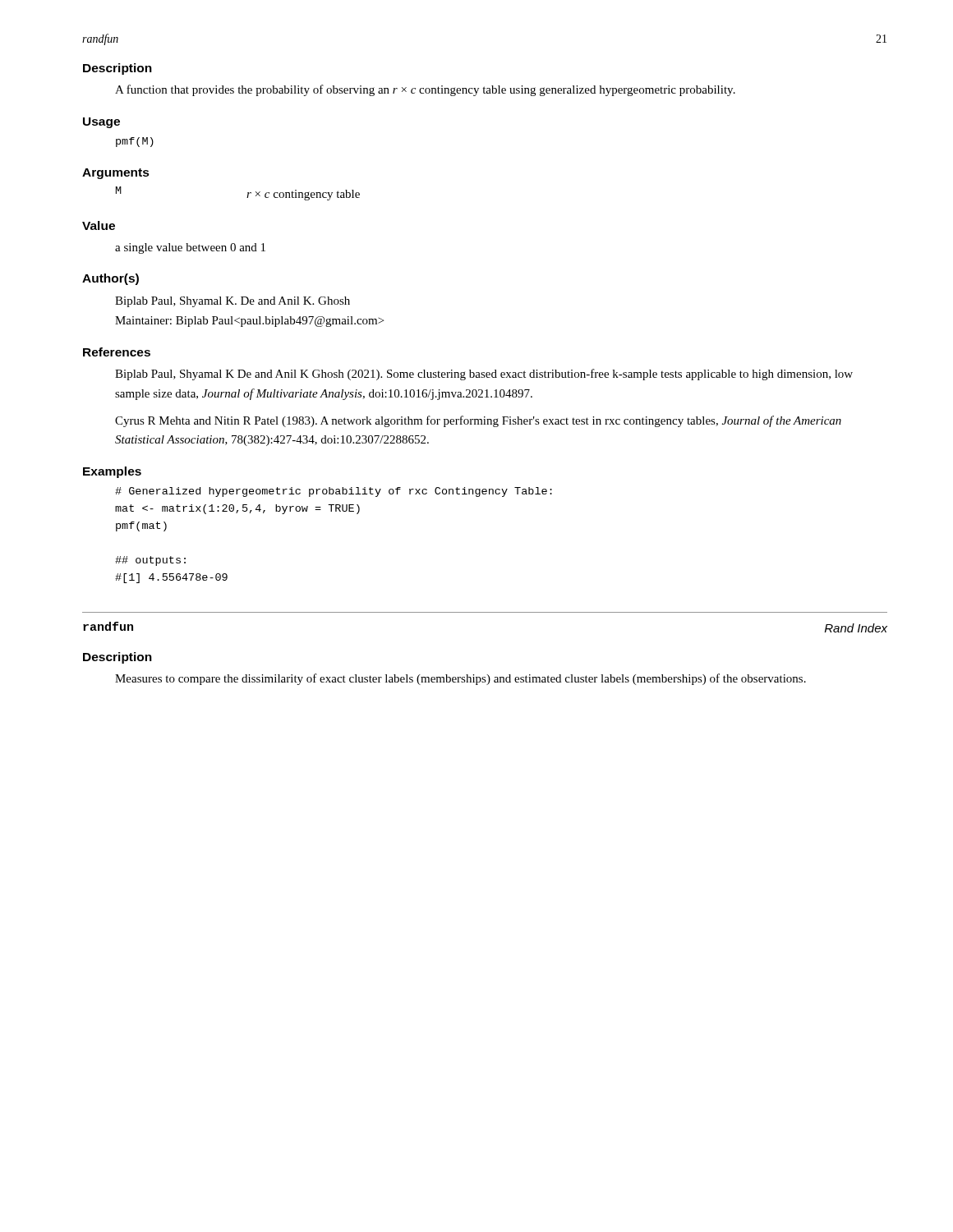Select the region starting "Generalized hypergeometric probability of rxc Contingency Table:"

tap(334, 492)
